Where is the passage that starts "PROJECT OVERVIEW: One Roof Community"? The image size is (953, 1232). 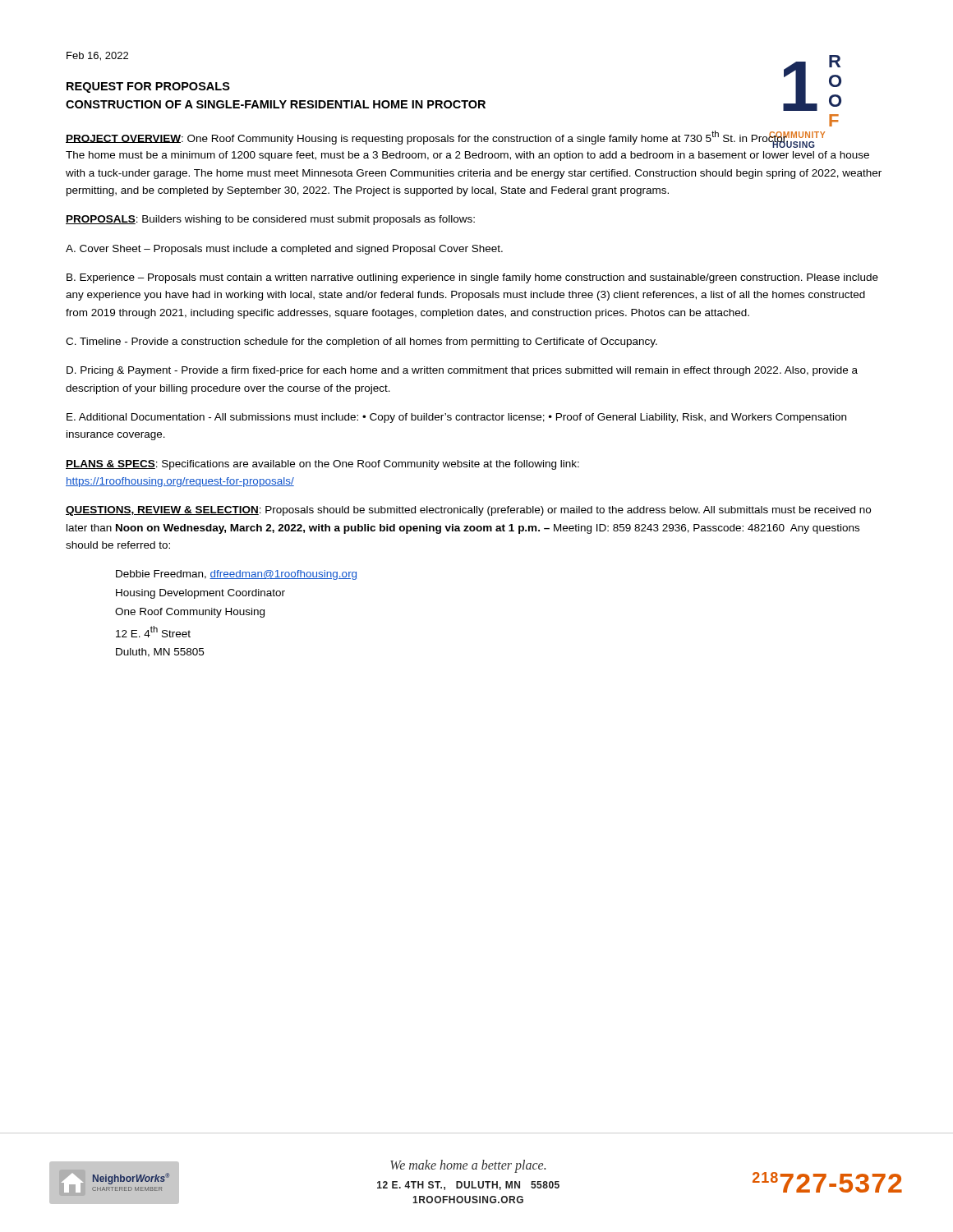point(474,162)
